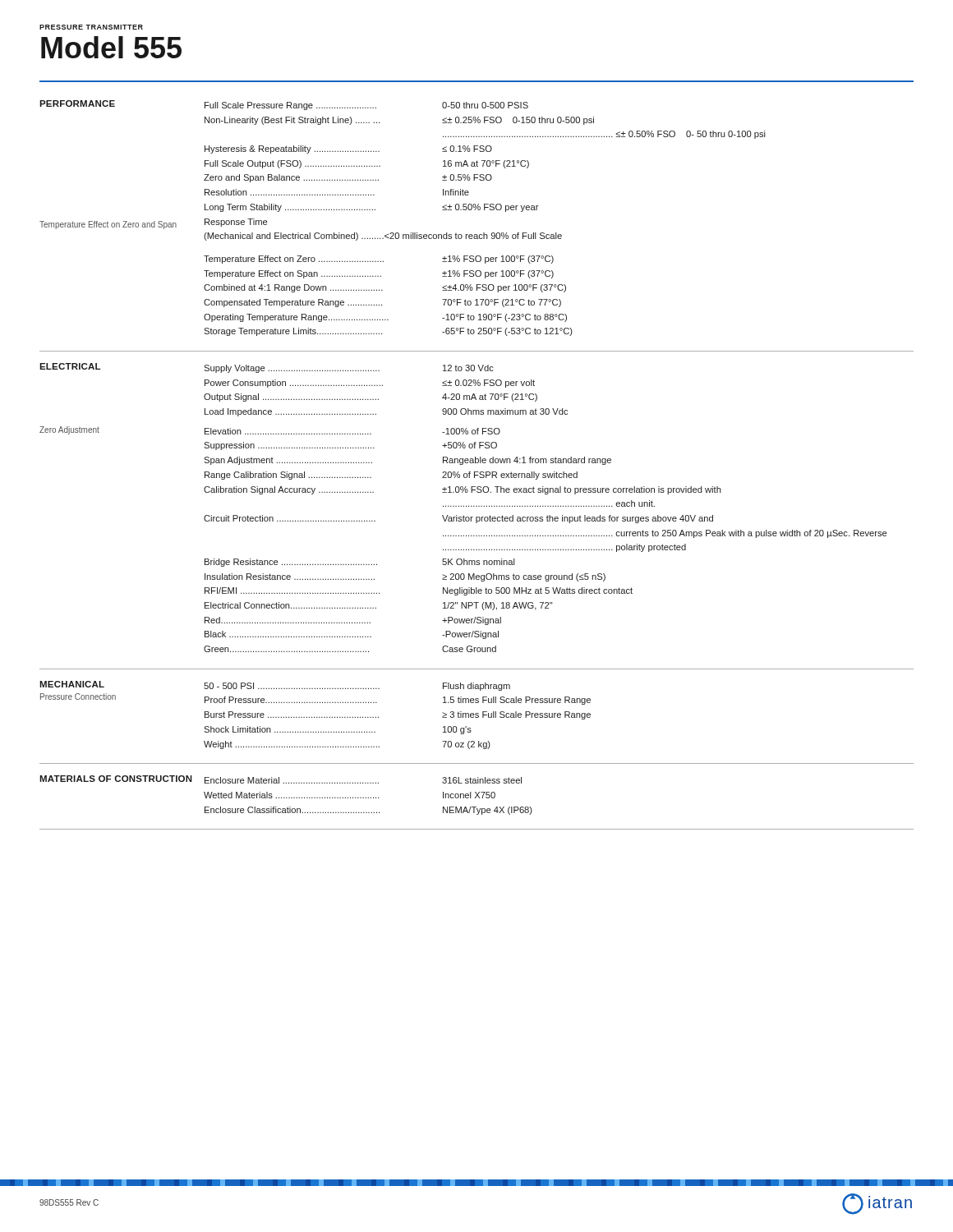Locate the text block that says "Enclosure Material ......................................"
Image resolution: width=953 pixels, height=1232 pixels.
tap(363, 780)
